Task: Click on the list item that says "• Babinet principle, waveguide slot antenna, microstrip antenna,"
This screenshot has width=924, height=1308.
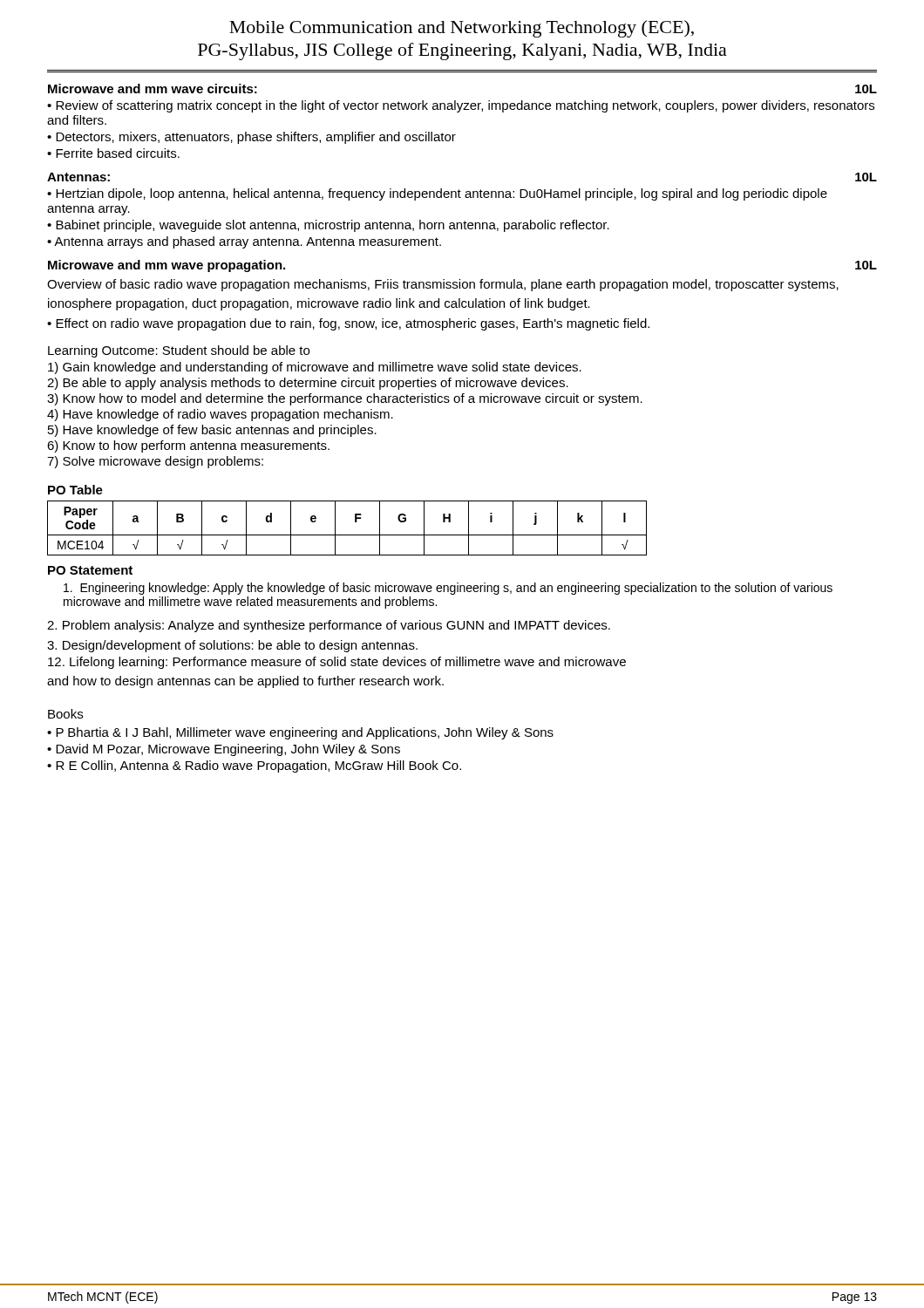Action: point(328,225)
